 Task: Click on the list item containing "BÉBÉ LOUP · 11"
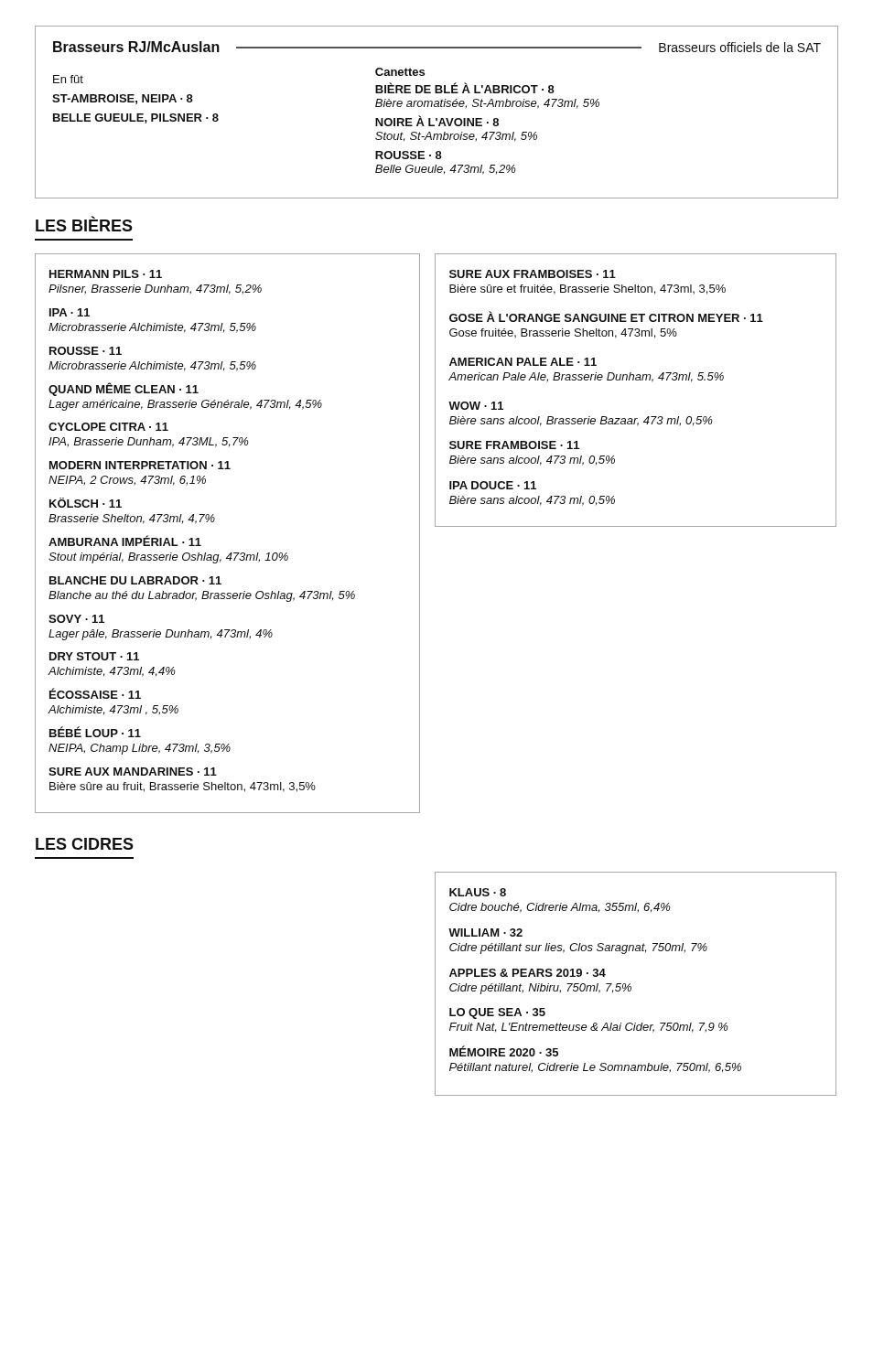coord(228,742)
